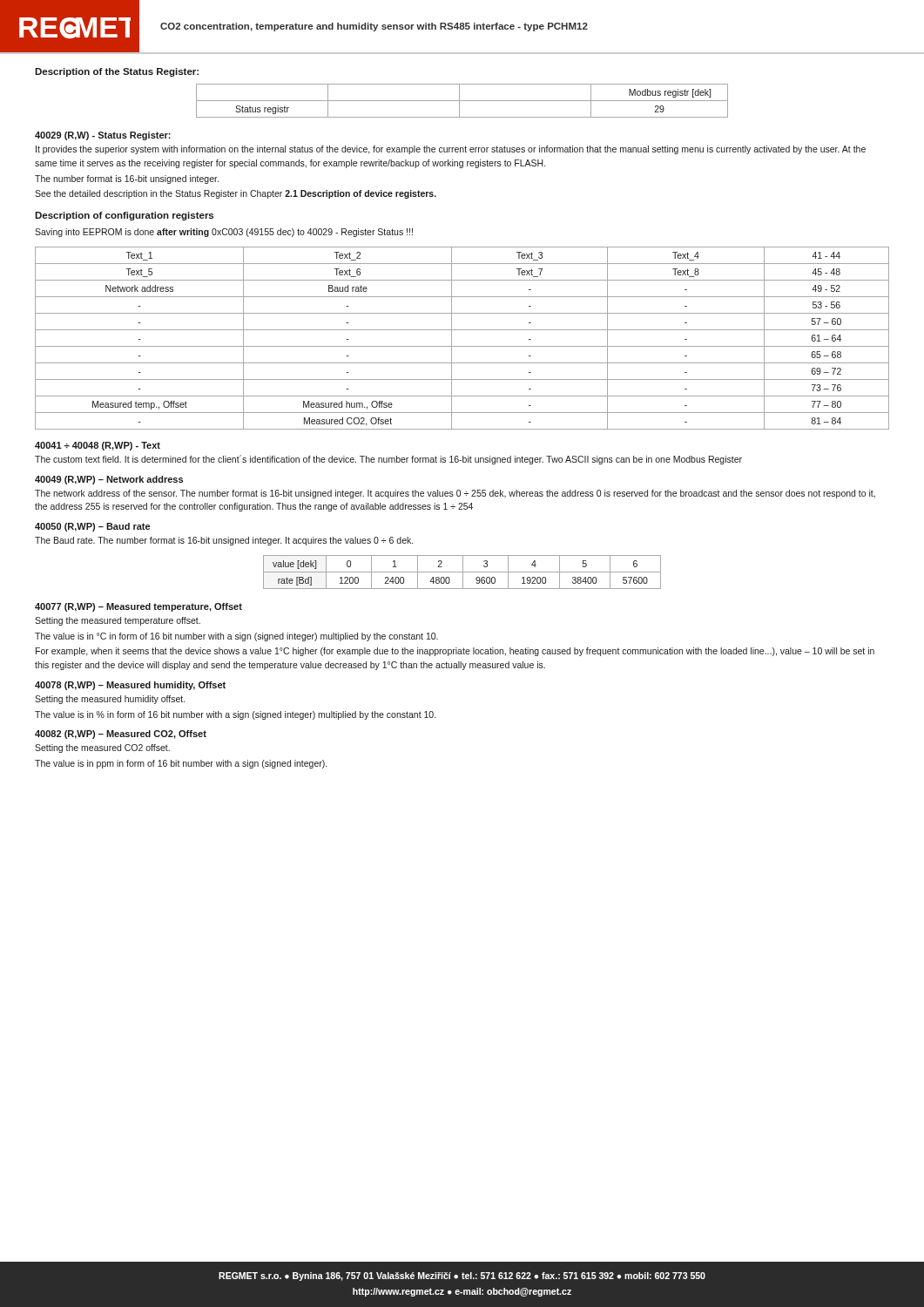This screenshot has height=1307, width=924.
Task: Locate the block starting "Saving into EEPROM is done after"
Action: tap(224, 232)
